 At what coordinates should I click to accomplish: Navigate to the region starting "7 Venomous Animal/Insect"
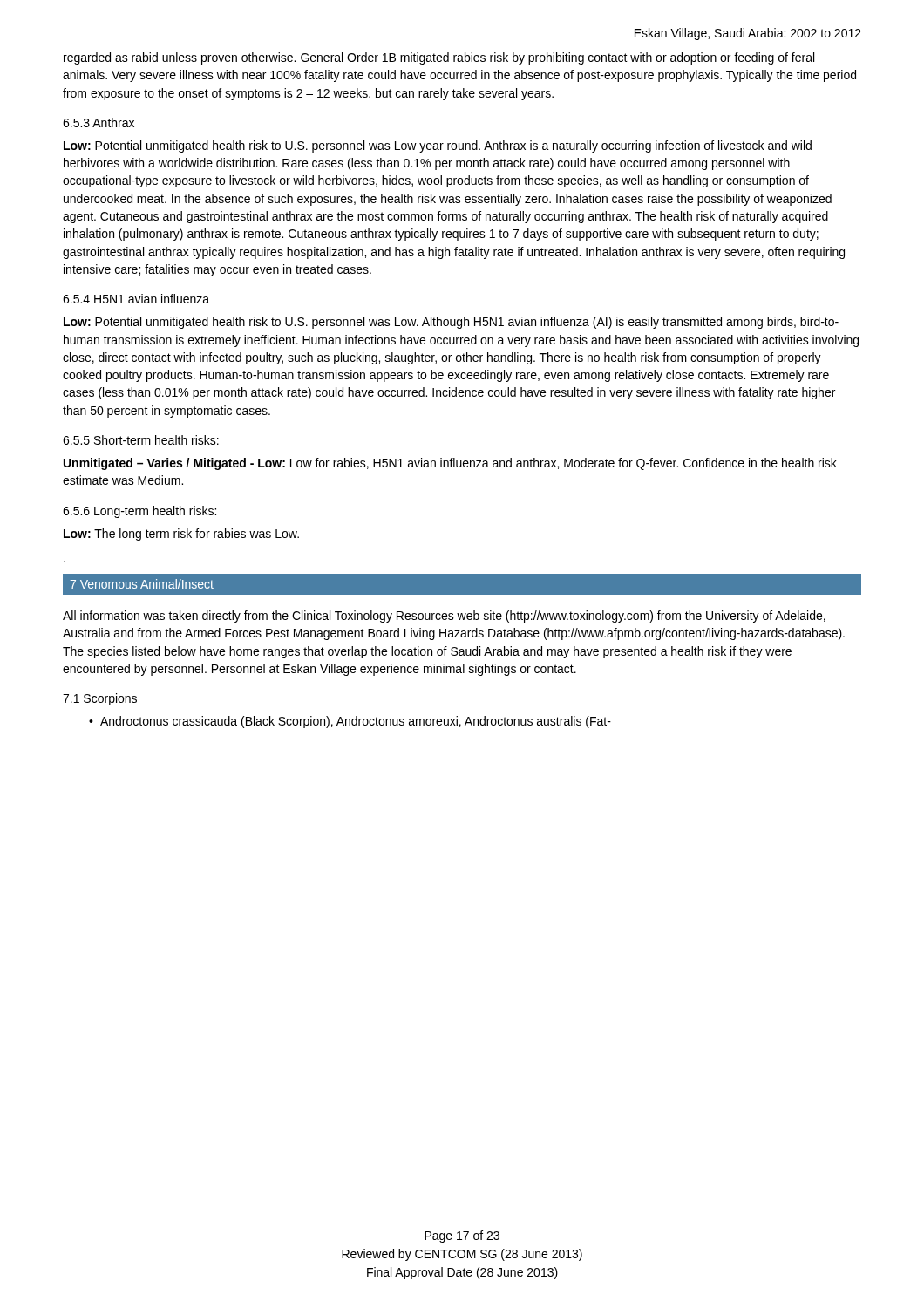pyautogui.click(x=142, y=584)
